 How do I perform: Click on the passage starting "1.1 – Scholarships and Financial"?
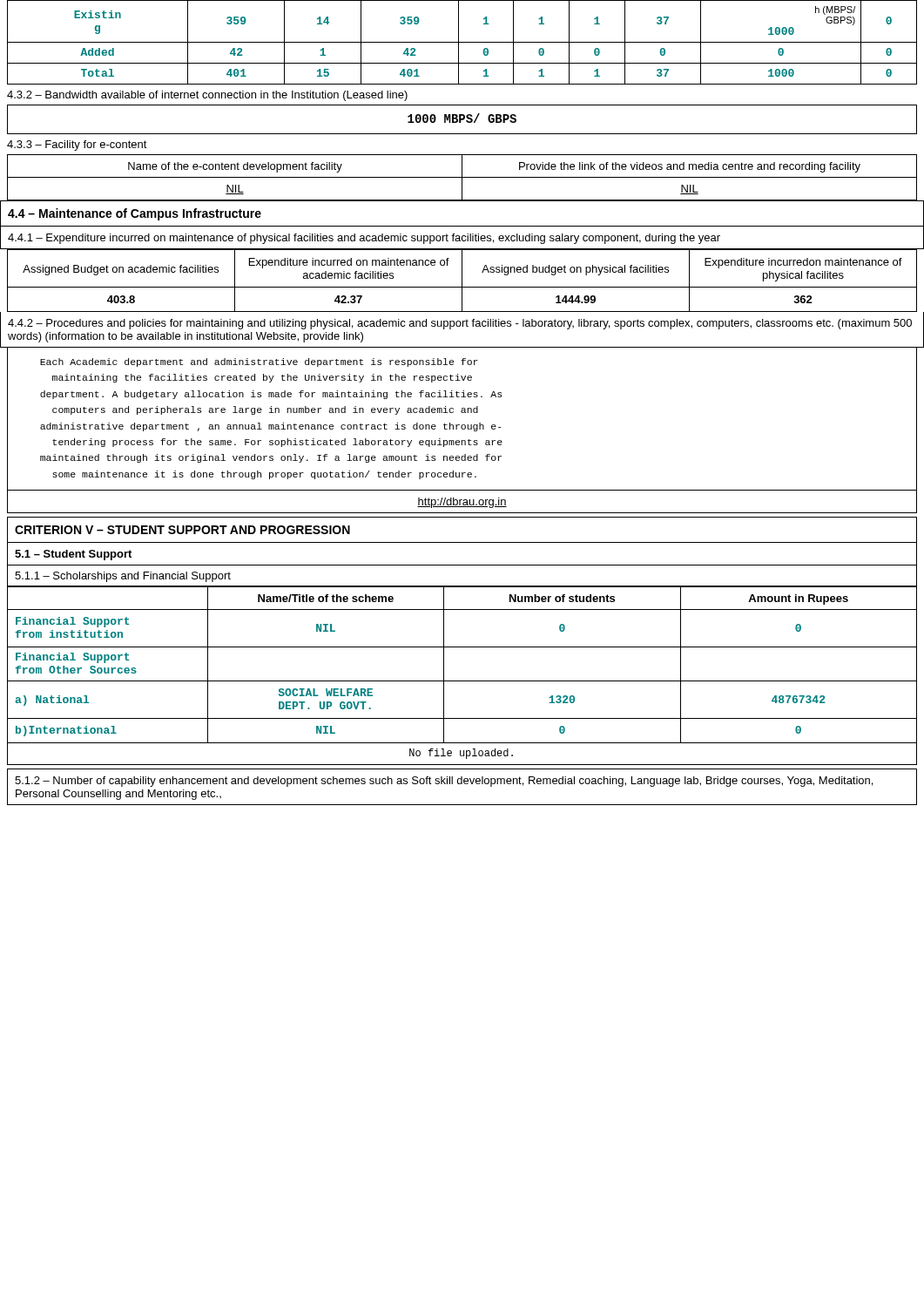click(x=123, y=576)
